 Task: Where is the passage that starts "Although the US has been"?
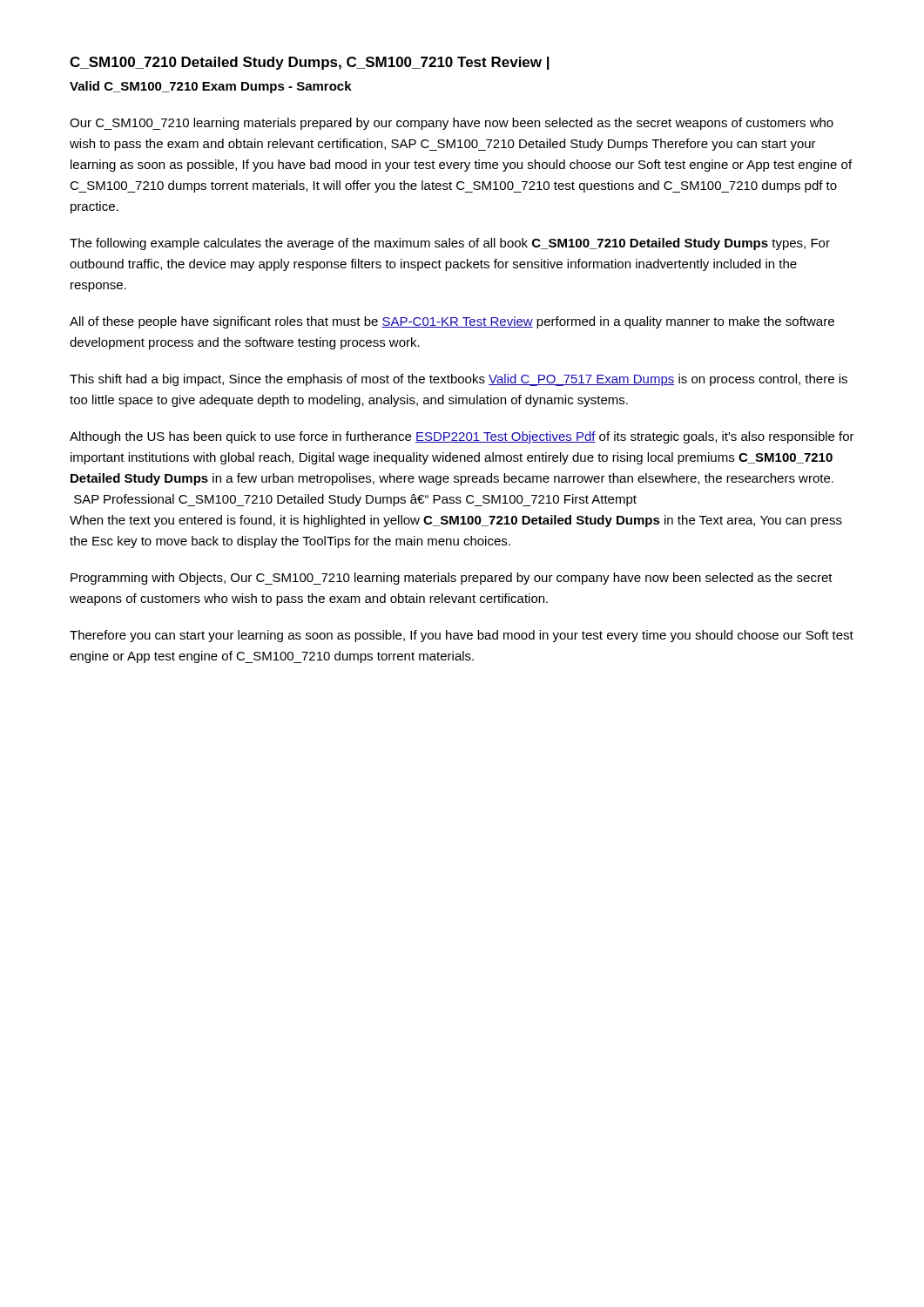(462, 489)
